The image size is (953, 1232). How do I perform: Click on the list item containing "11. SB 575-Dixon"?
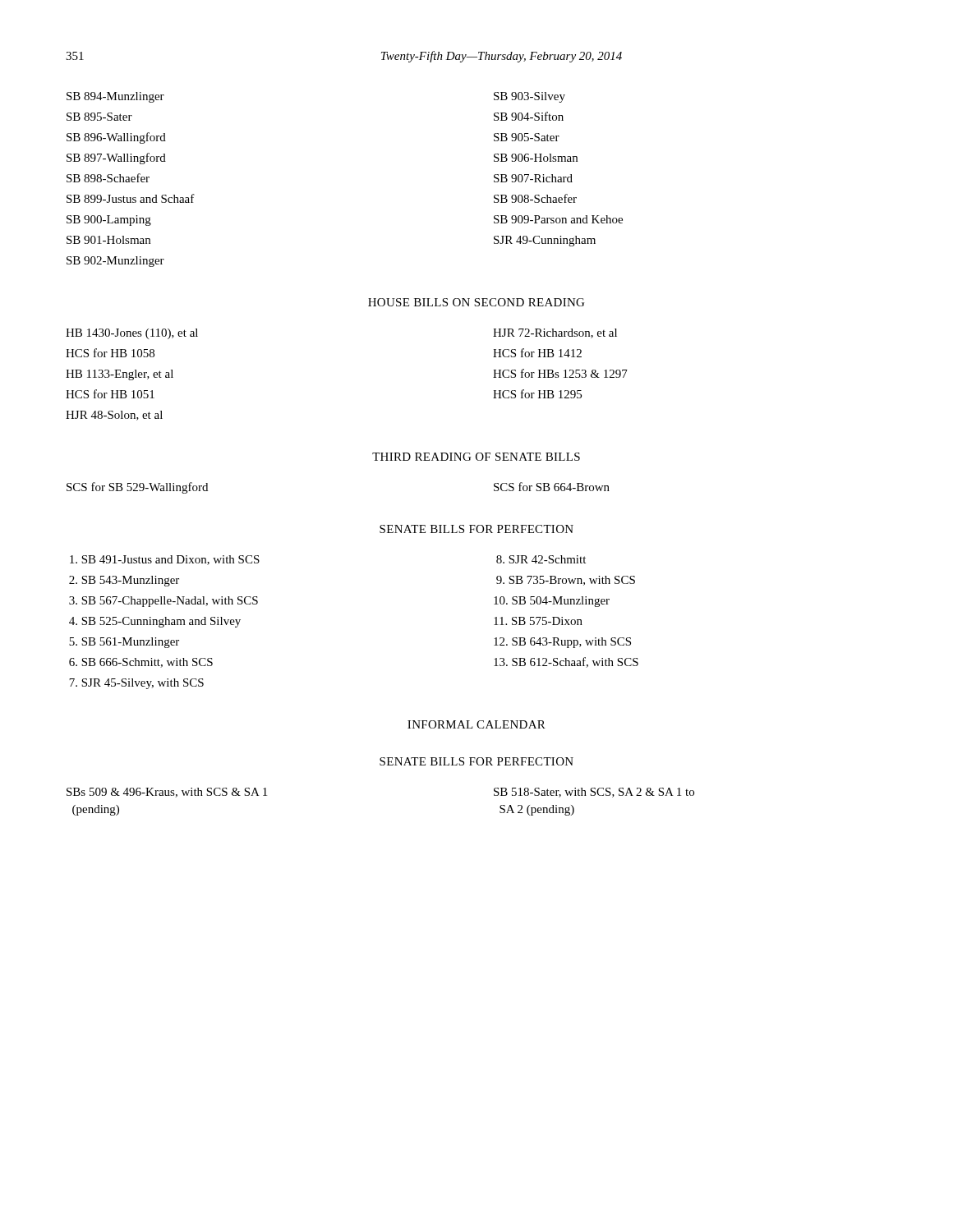click(x=538, y=621)
